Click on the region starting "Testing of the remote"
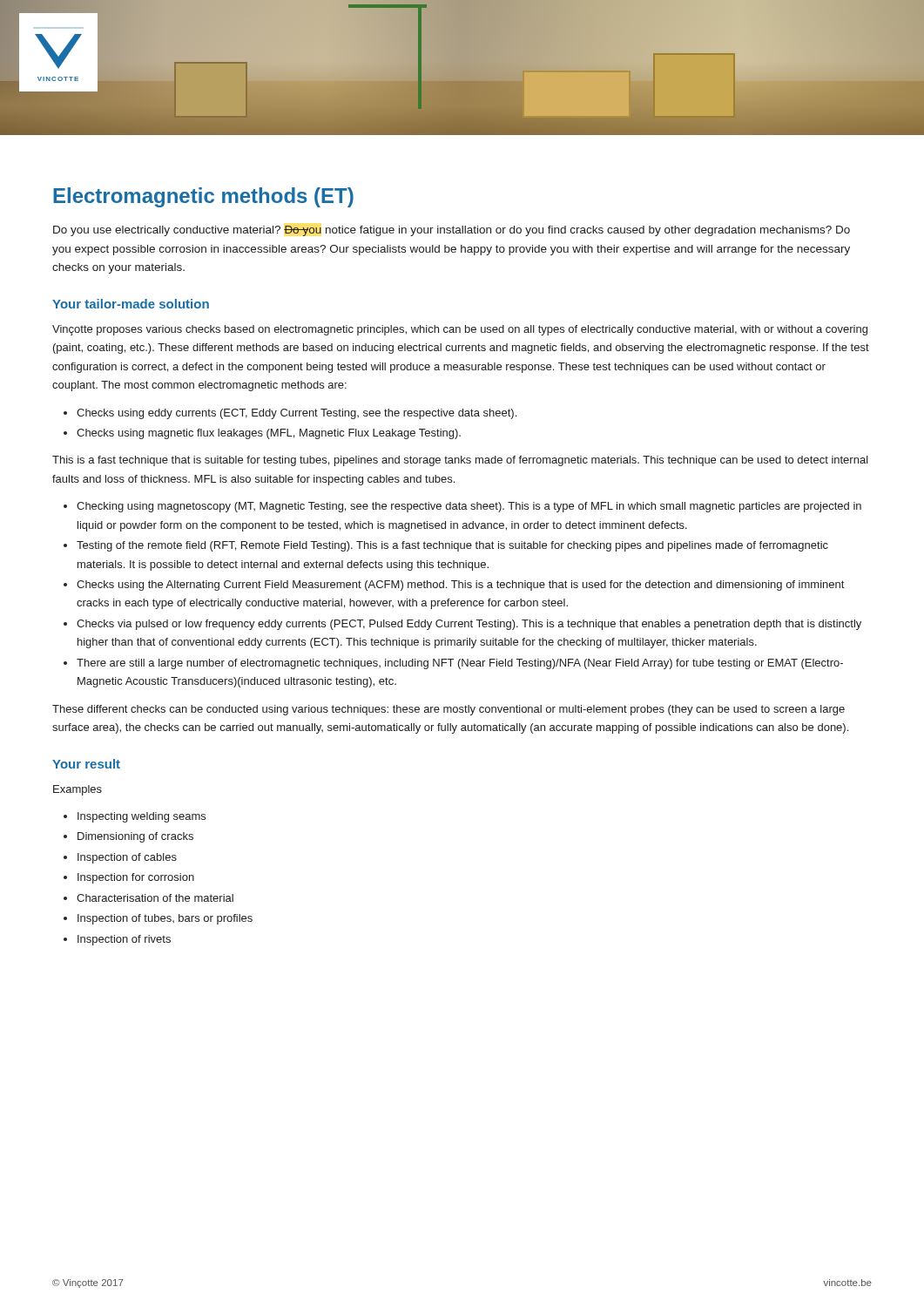 pyautogui.click(x=452, y=554)
